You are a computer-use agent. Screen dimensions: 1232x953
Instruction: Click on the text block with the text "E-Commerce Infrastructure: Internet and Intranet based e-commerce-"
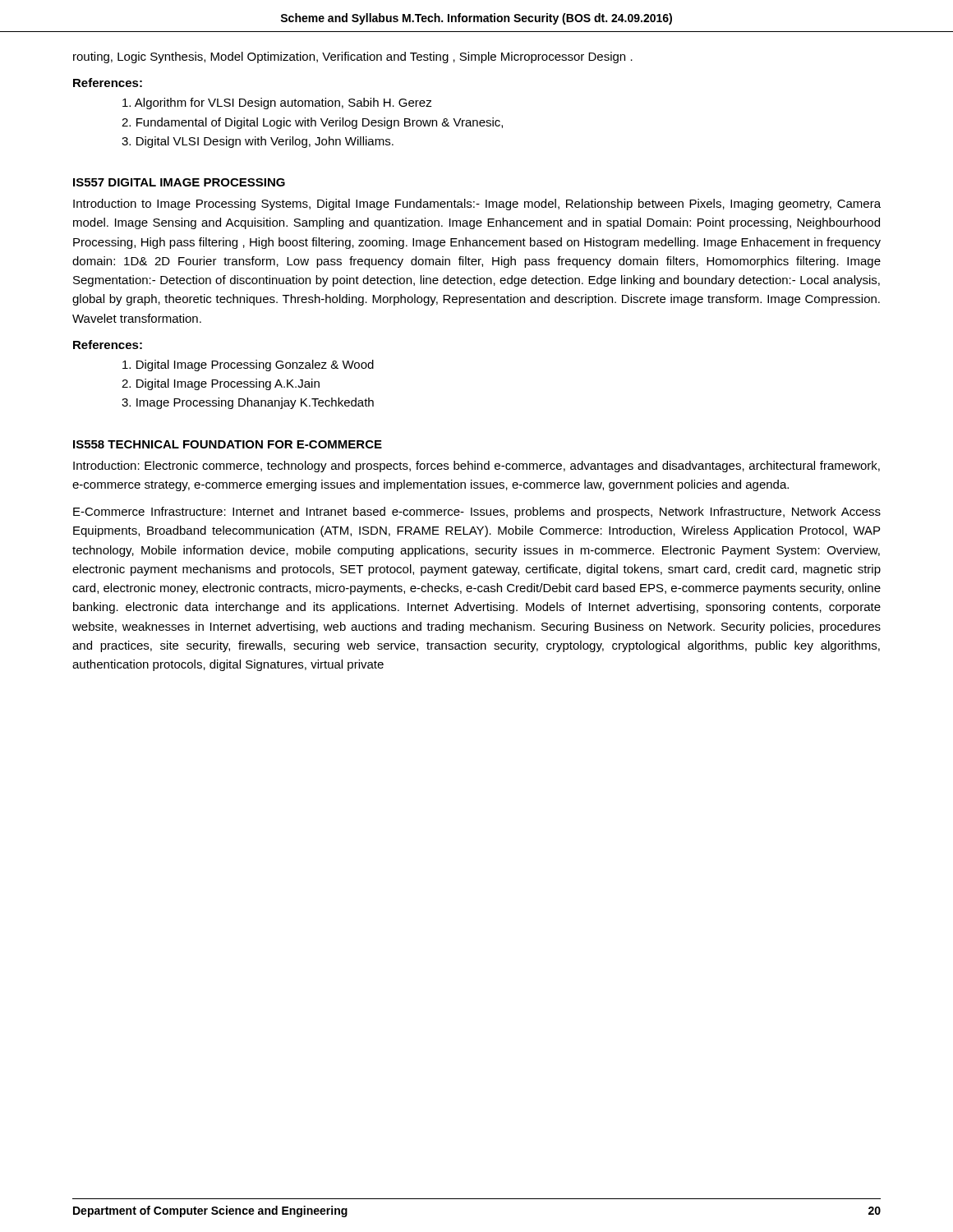(476, 588)
